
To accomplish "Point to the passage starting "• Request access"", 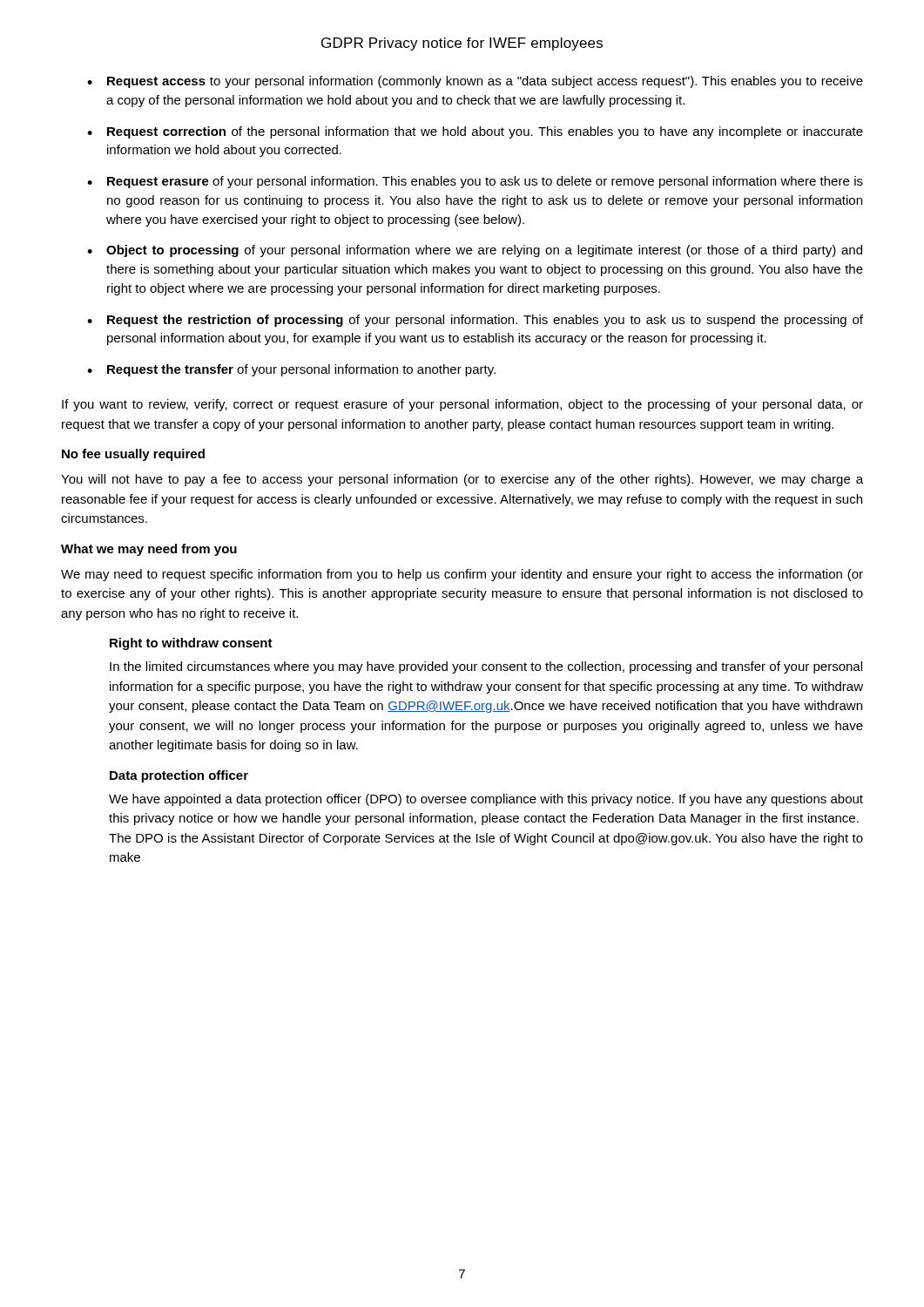I will click(475, 90).
